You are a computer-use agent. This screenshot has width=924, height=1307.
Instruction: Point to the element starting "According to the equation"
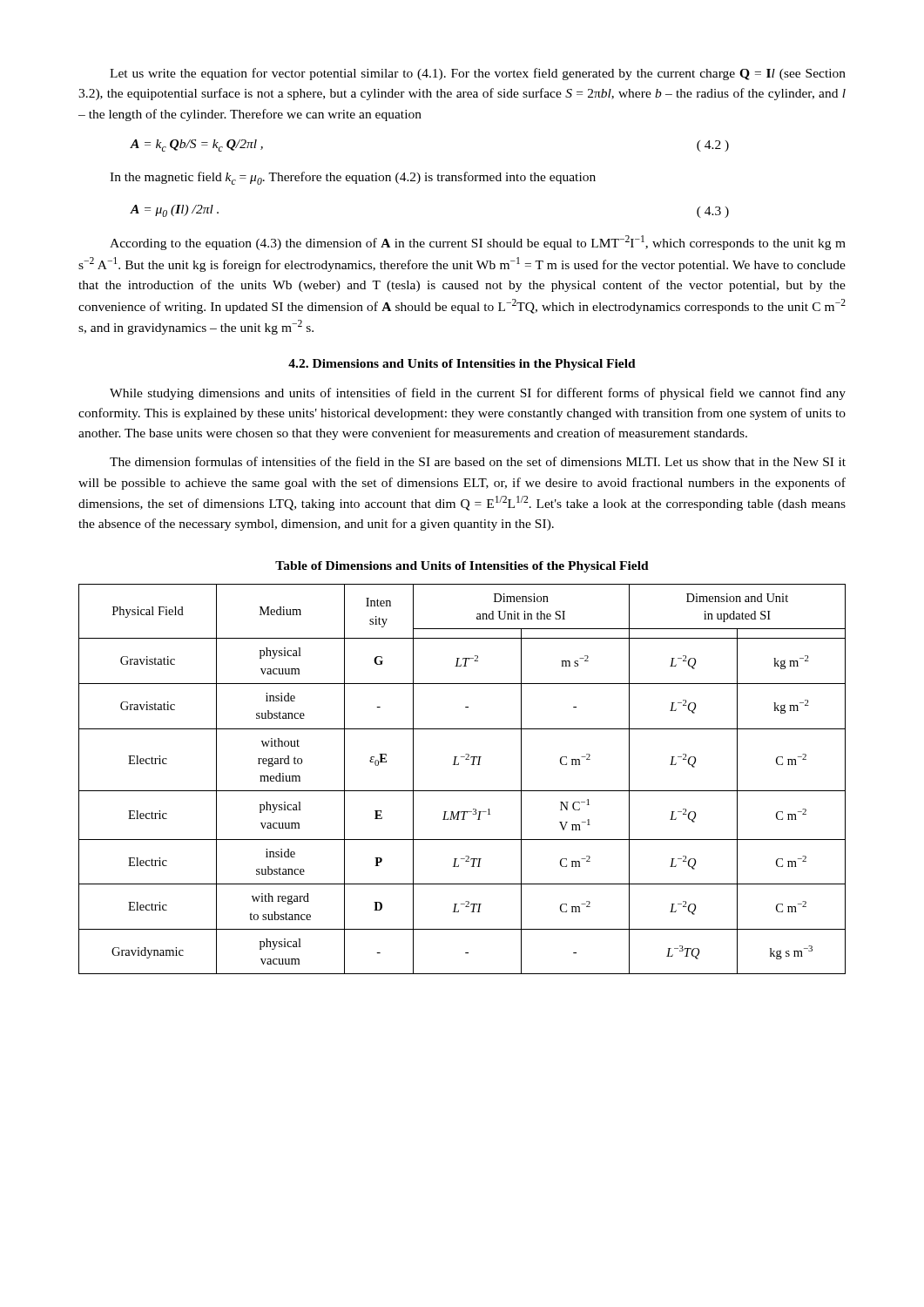[x=462, y=285]
